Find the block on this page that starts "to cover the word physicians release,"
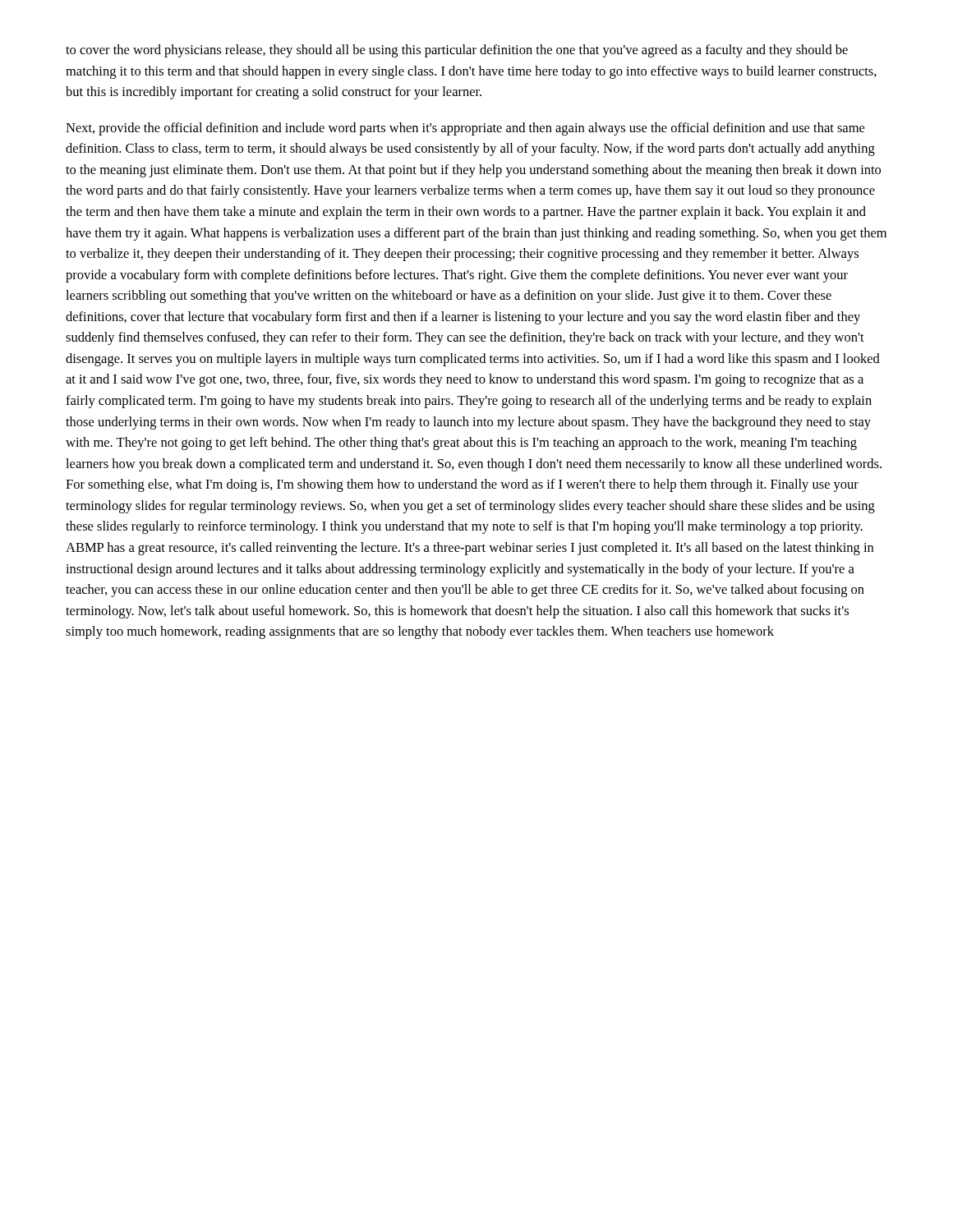953x1232 pixels. [x=471, y=71]
